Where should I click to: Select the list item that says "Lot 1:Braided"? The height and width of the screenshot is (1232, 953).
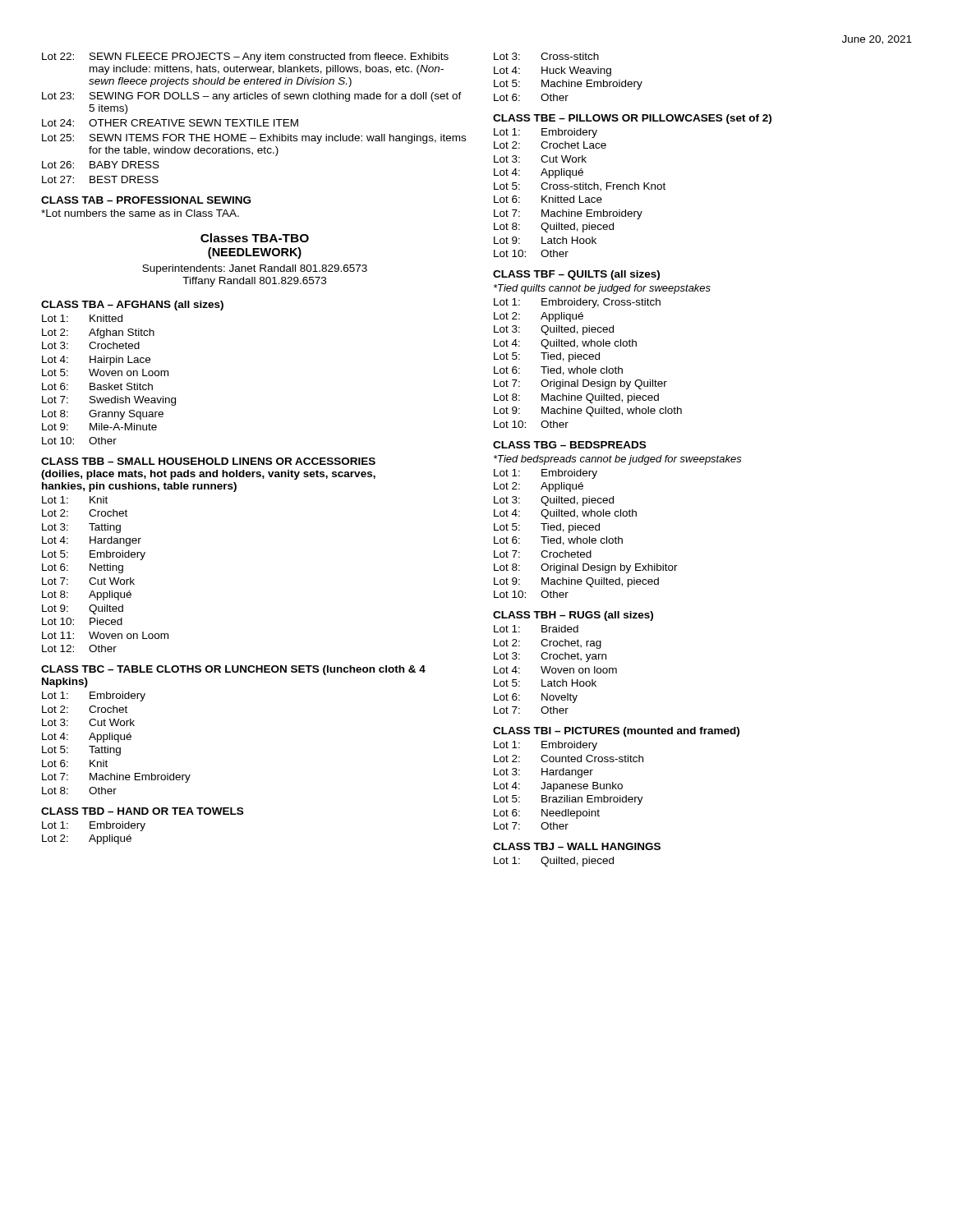(x=536, y=629)
